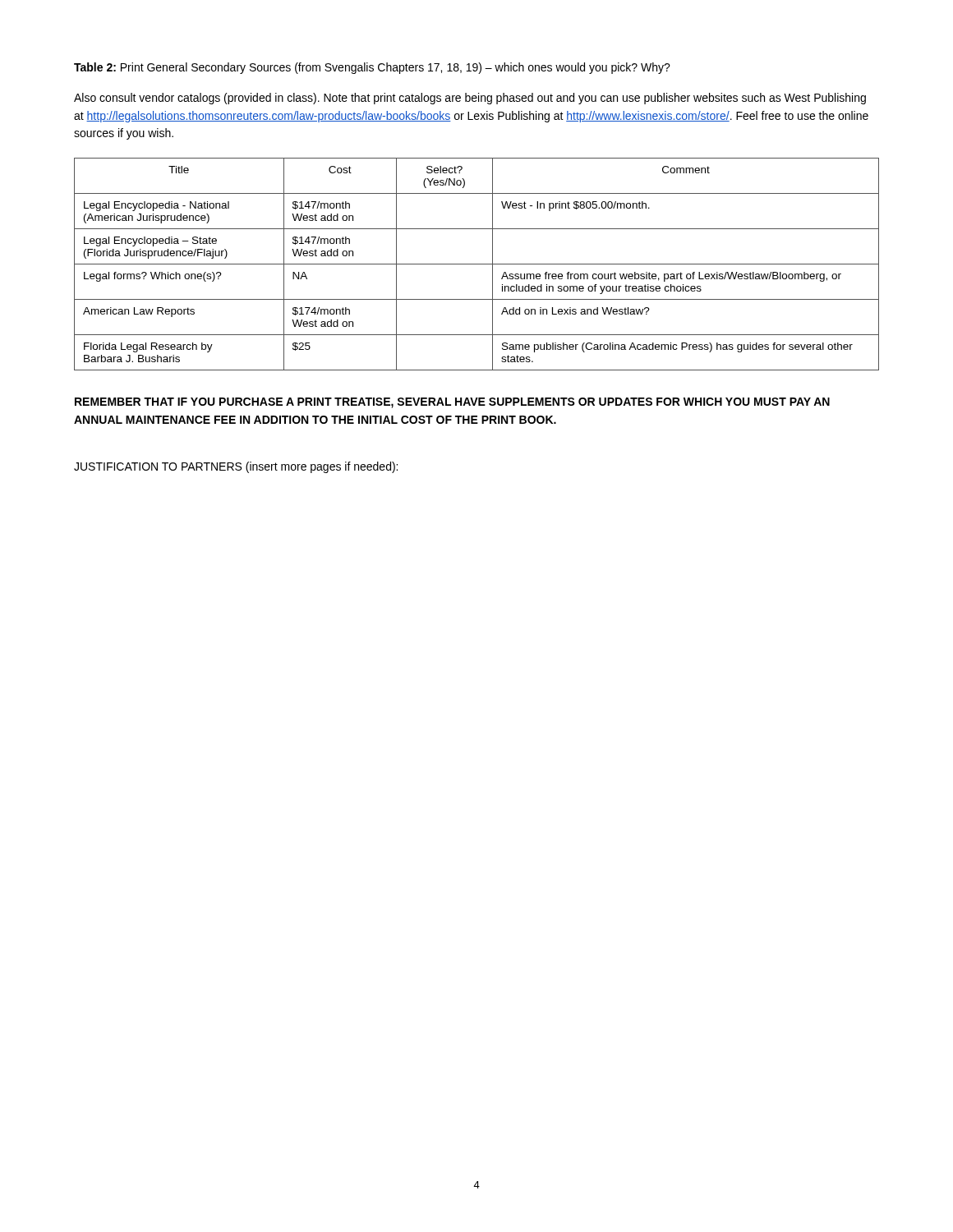Locate the text starting "JUSTIFICATION TO PARTNERS (insert more"
The height and width of the screenshot is (1232, 953).
(x=236, y=467)
